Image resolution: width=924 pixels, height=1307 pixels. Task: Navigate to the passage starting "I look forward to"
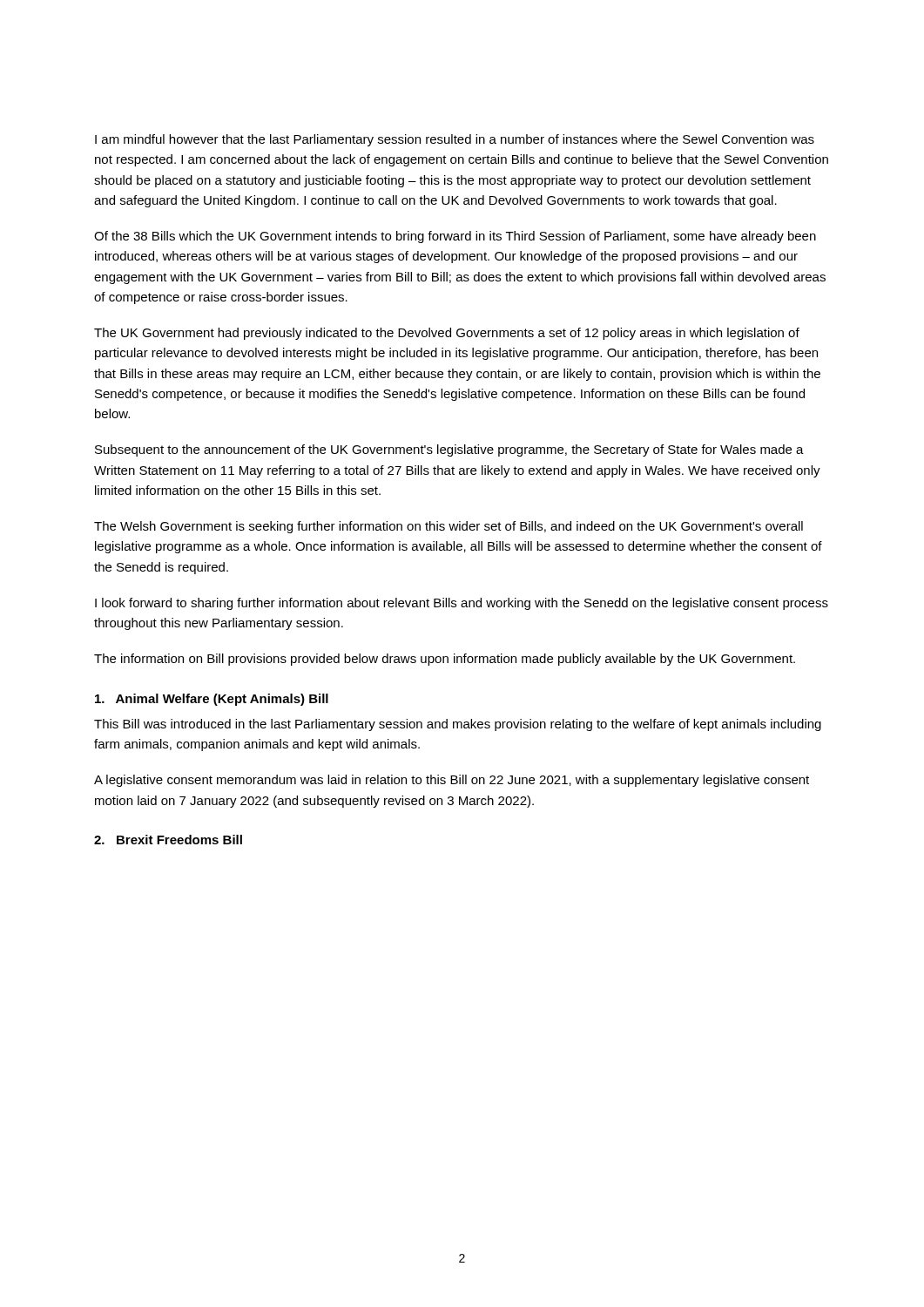pyautogui.click(x=461, y=612)
